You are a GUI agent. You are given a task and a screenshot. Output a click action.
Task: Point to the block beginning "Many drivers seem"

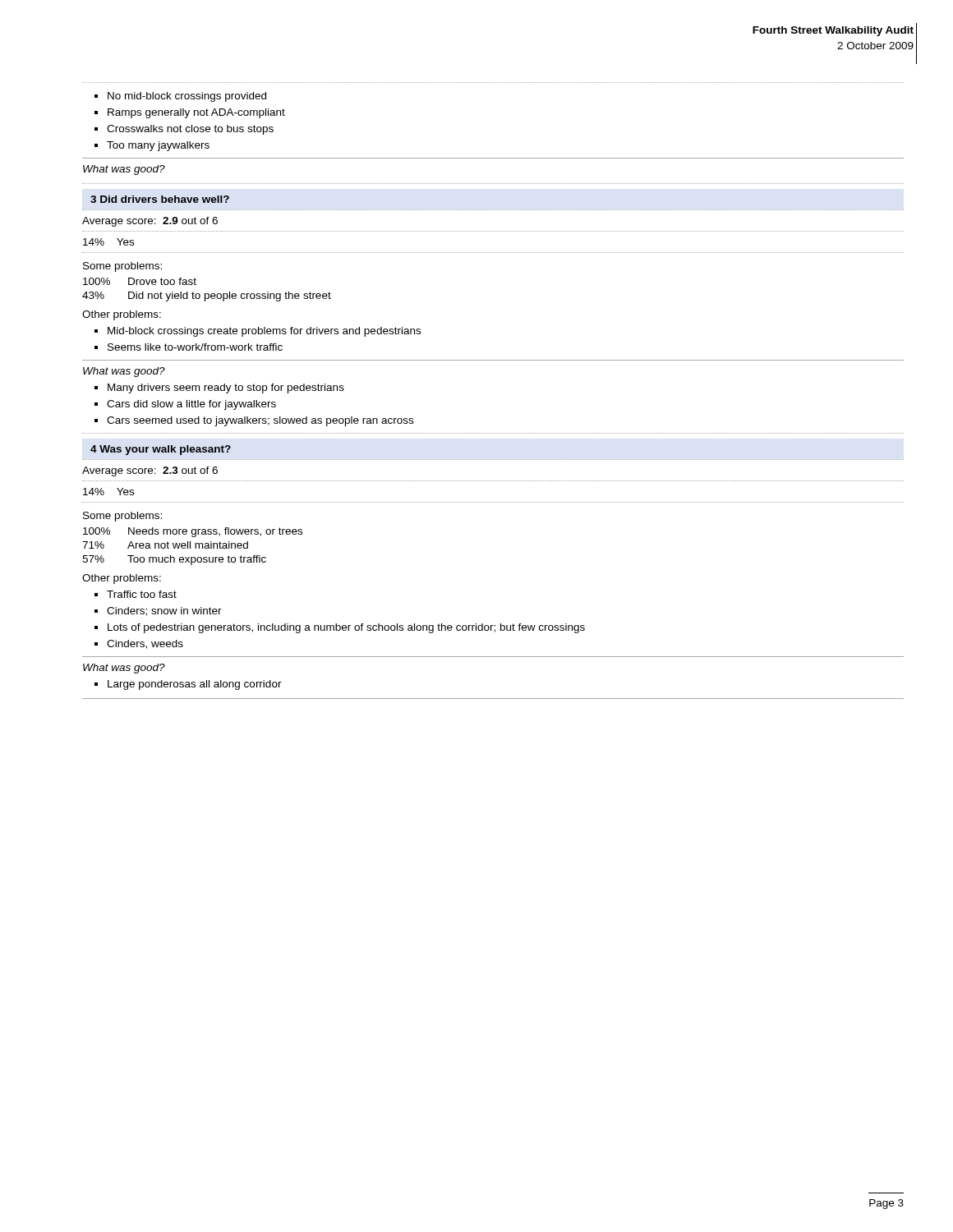219,388
